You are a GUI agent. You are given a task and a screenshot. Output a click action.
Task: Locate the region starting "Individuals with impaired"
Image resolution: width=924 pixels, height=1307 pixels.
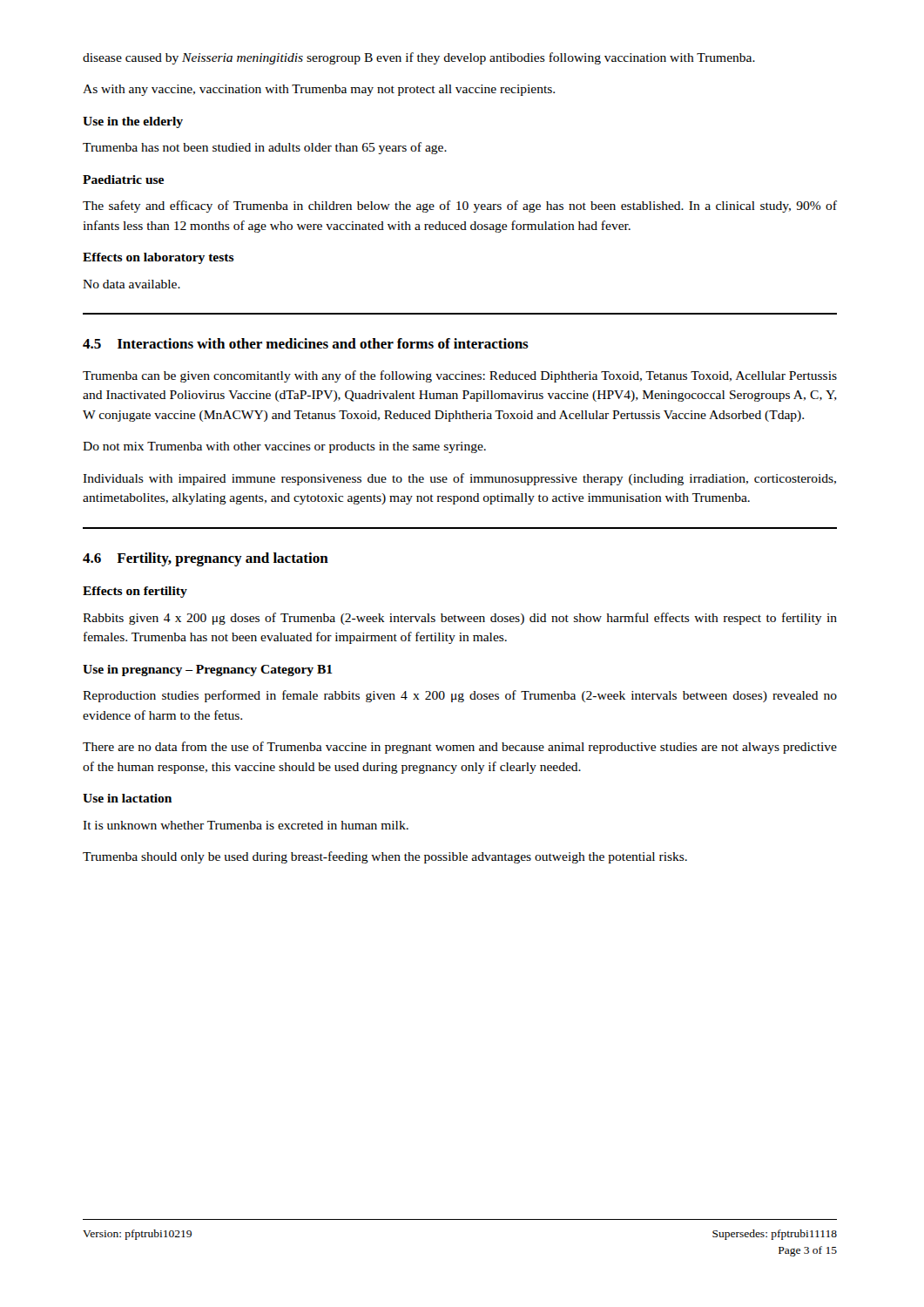click(x=460, y=487)
